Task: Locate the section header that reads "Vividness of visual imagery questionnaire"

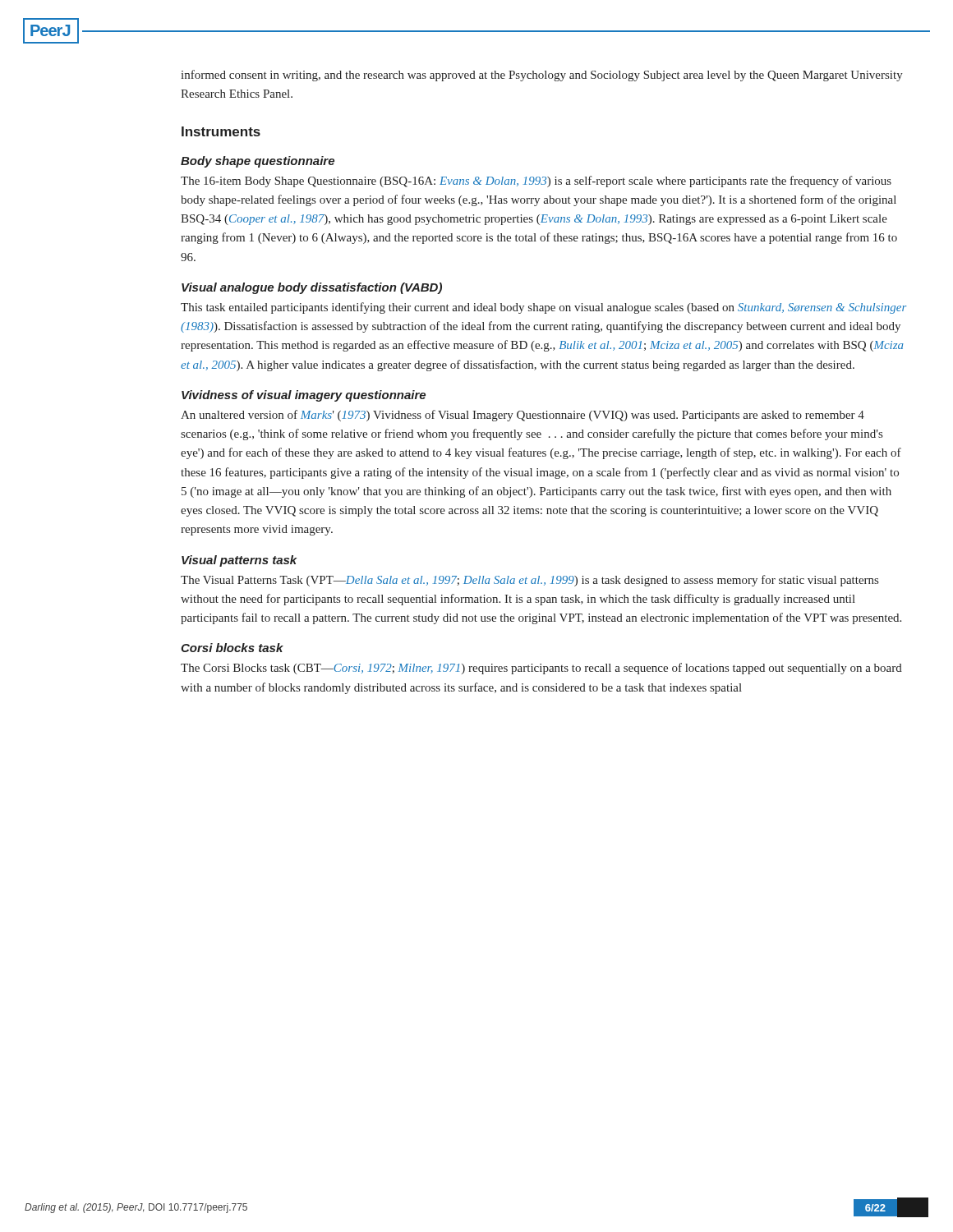Action: [303, 394]
